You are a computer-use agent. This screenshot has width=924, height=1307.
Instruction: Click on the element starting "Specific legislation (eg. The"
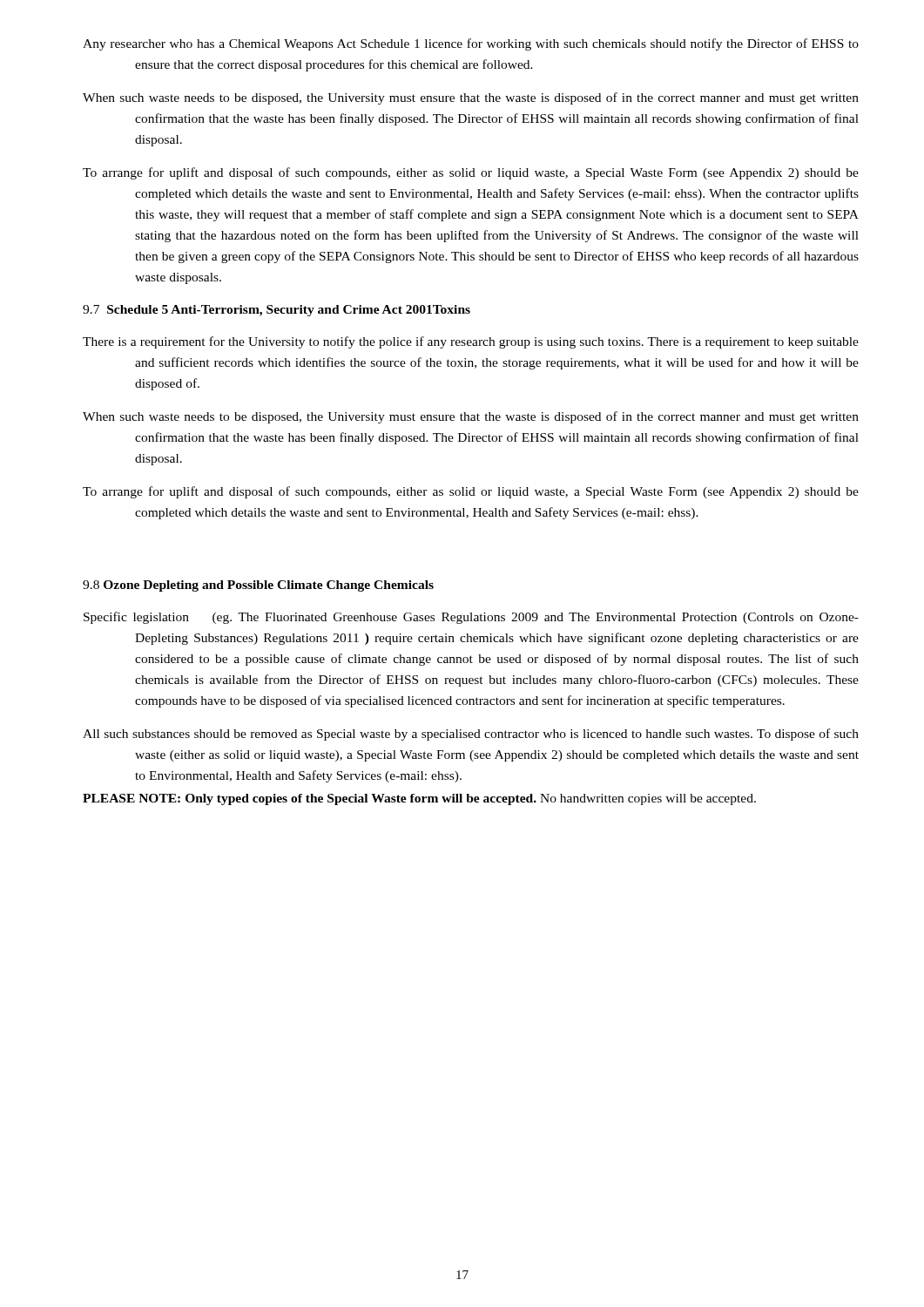pos(471,658)
